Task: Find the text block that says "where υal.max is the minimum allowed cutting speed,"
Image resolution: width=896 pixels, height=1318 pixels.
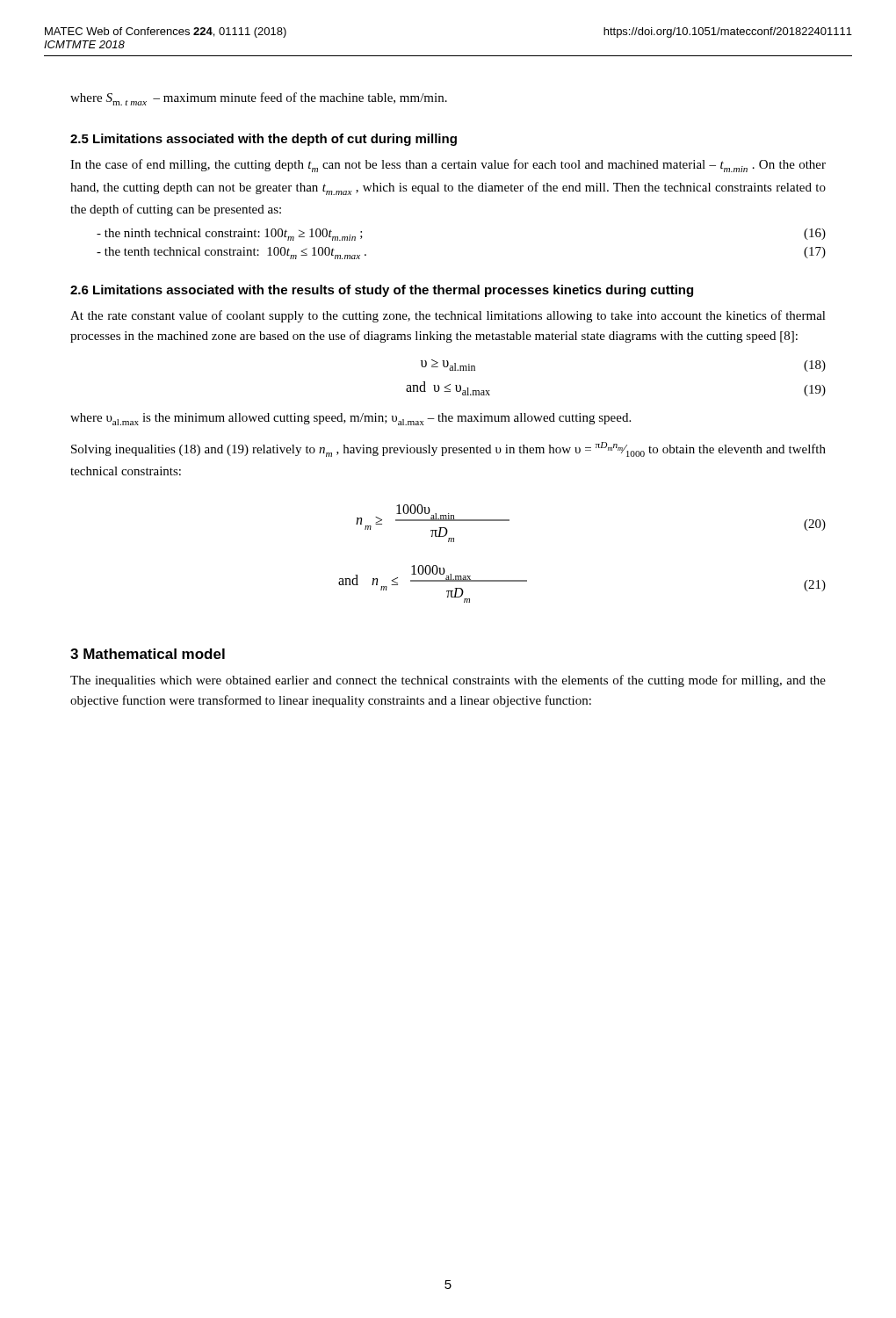Action: tap(351, 419)
